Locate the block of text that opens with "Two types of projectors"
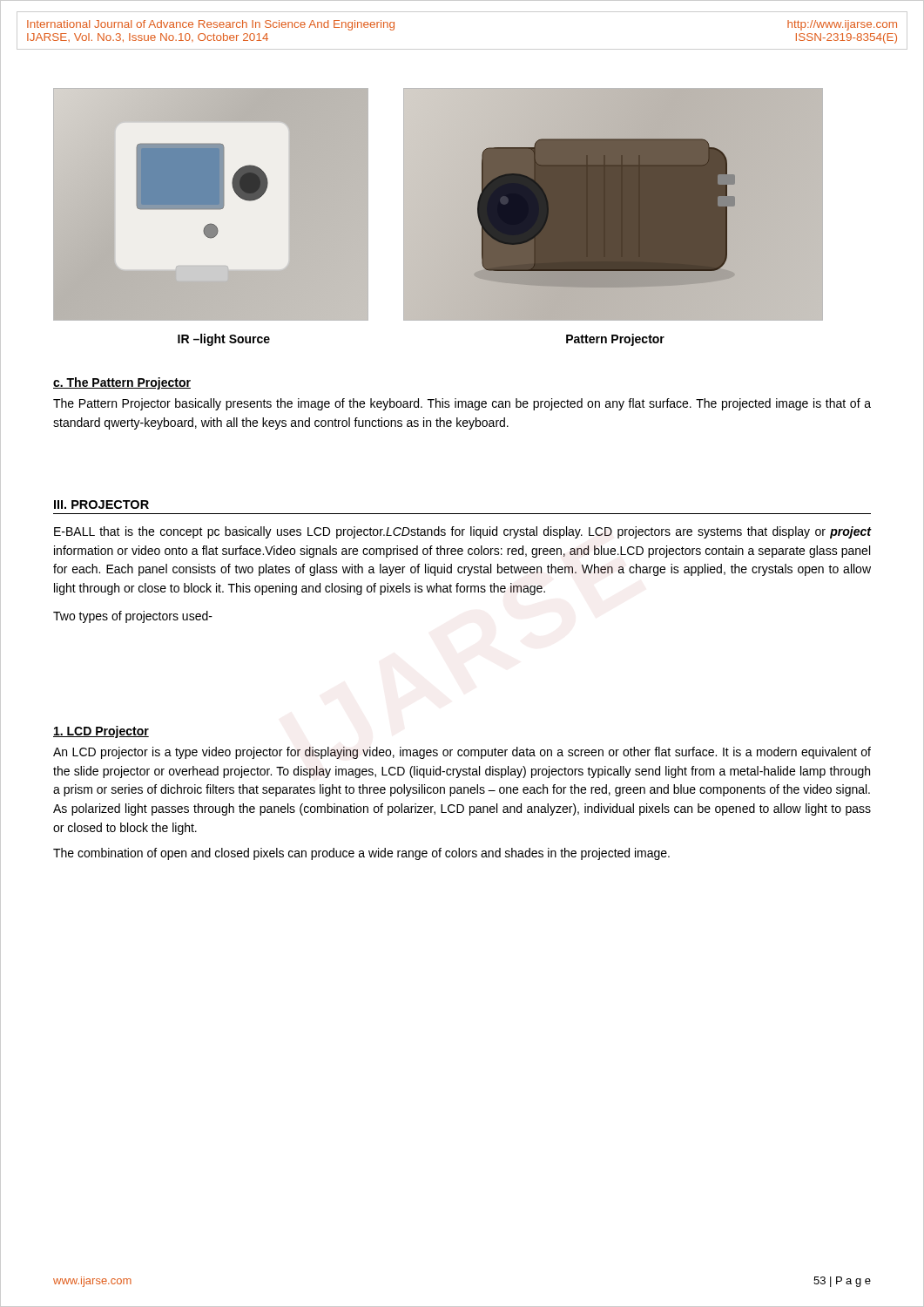 [x=133, y=616]
